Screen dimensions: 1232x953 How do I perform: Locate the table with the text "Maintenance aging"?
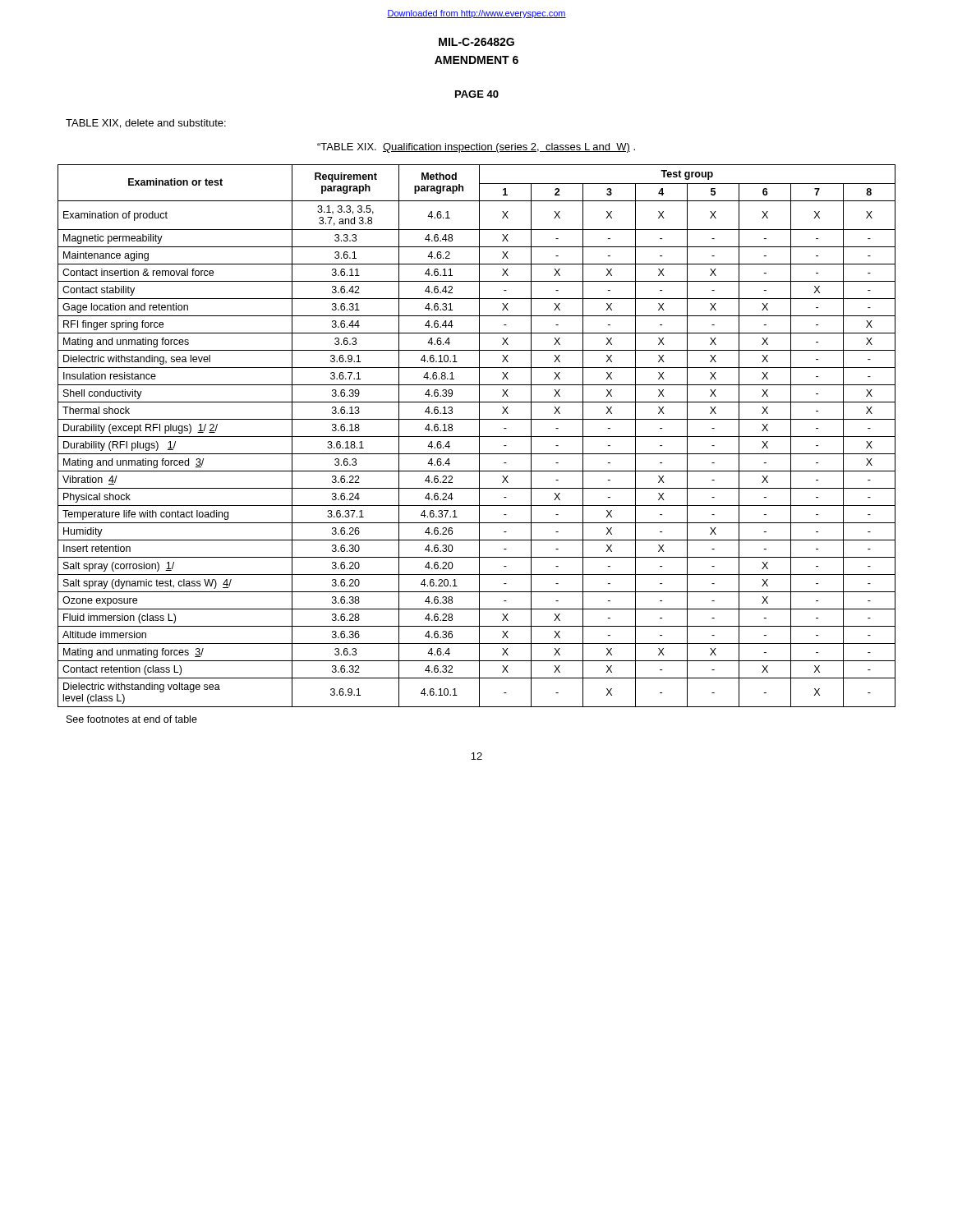pyautogui.click(x=476, y=436)
